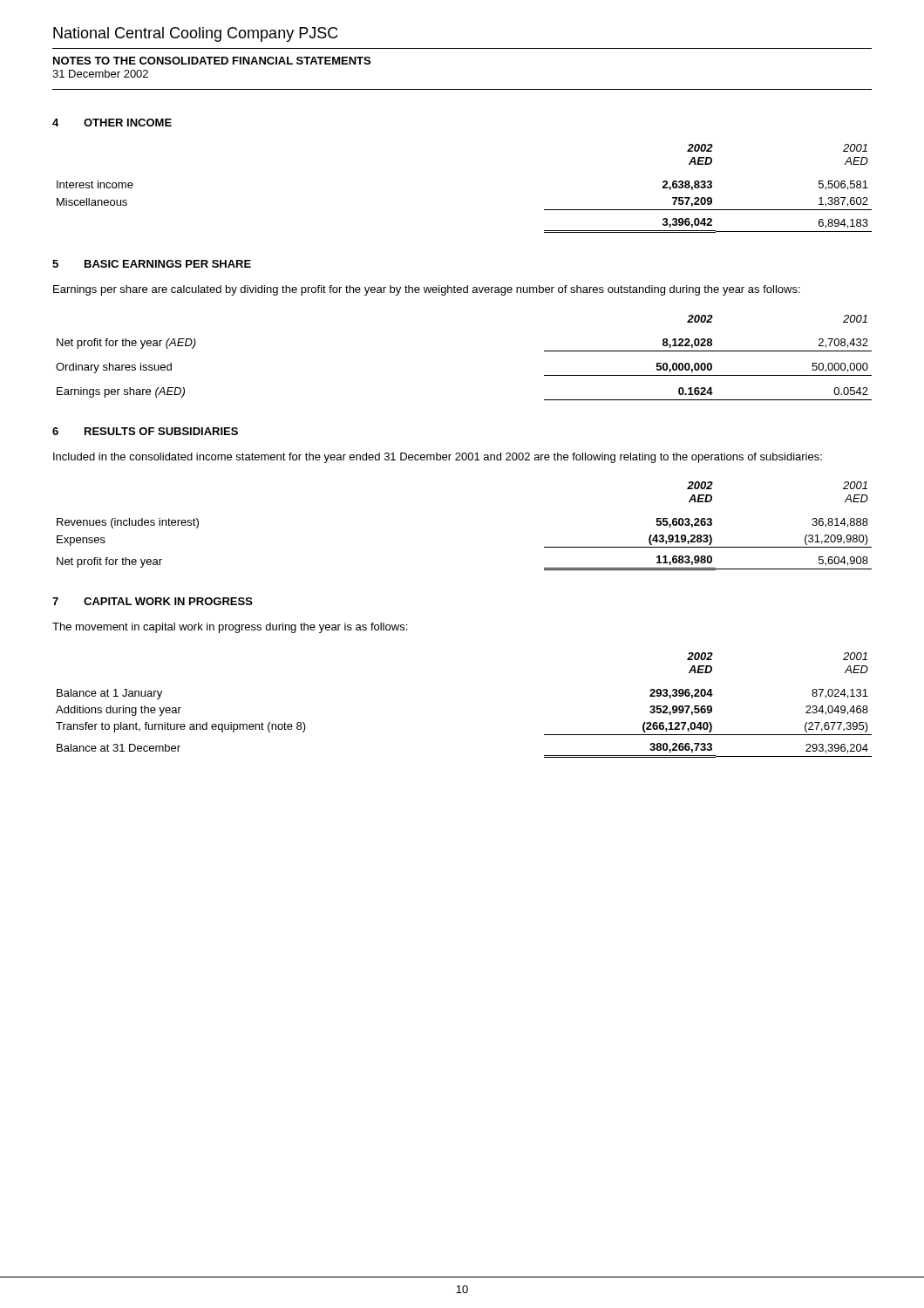Navigate to the region starting "7CAPITAL WORK IN PROGRESS"
The image size is (924, 1308).
(152, 601)
